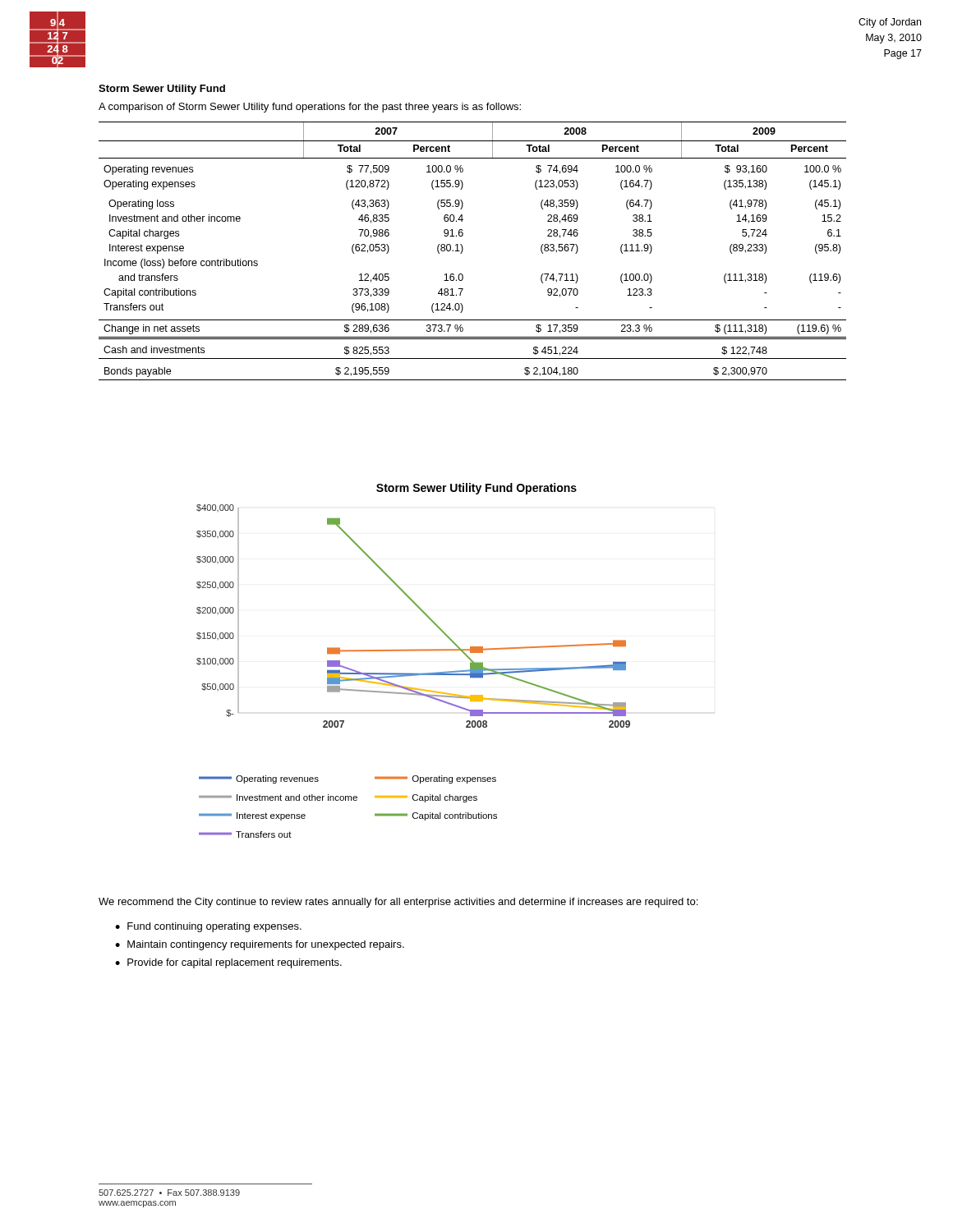The width and height of the screenshot is (953, 1232).
Task: Click on the line chart
Action: (x=476, y=632)
